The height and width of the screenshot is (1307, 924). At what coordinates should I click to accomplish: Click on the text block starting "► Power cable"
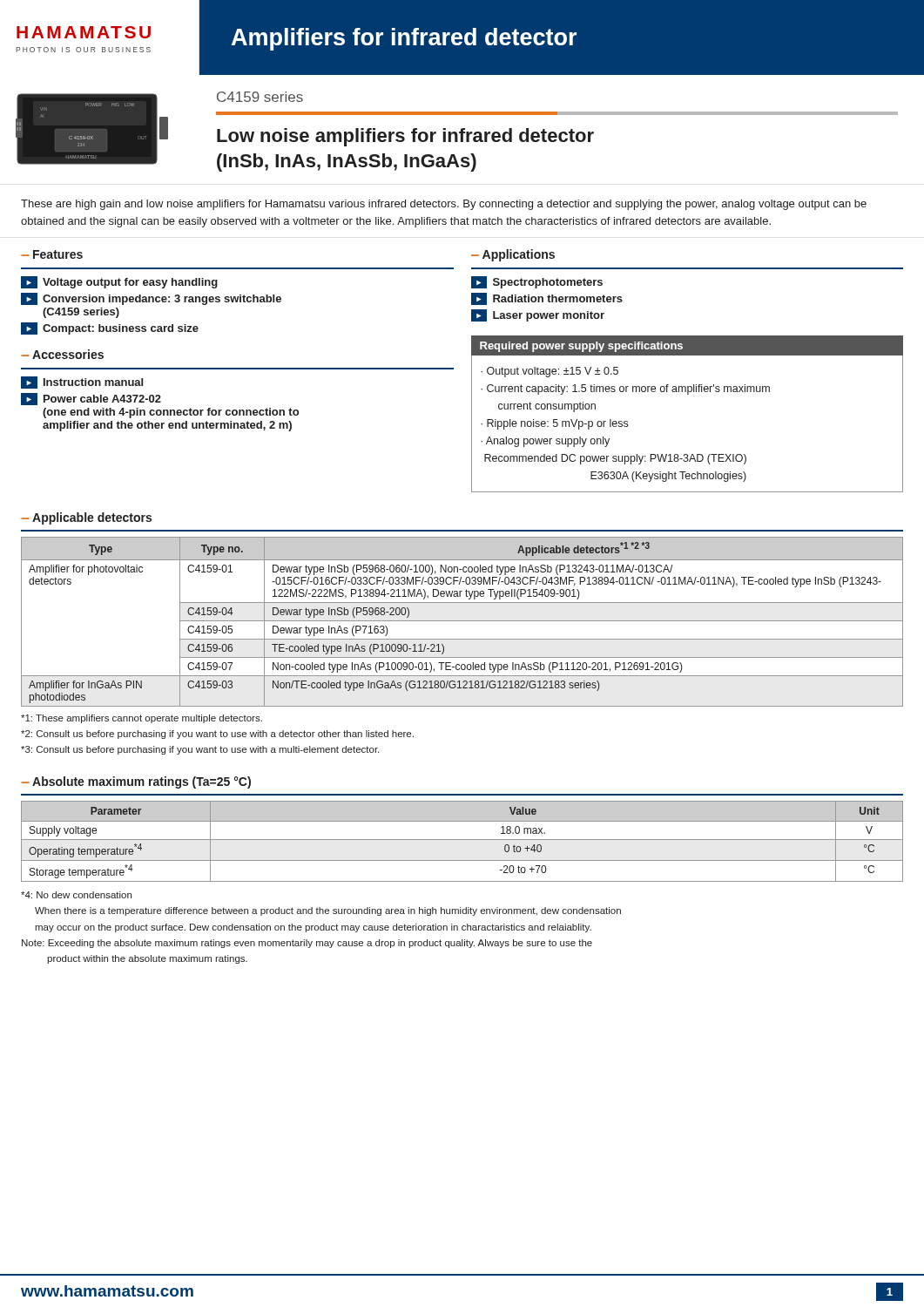coord(160,412)
